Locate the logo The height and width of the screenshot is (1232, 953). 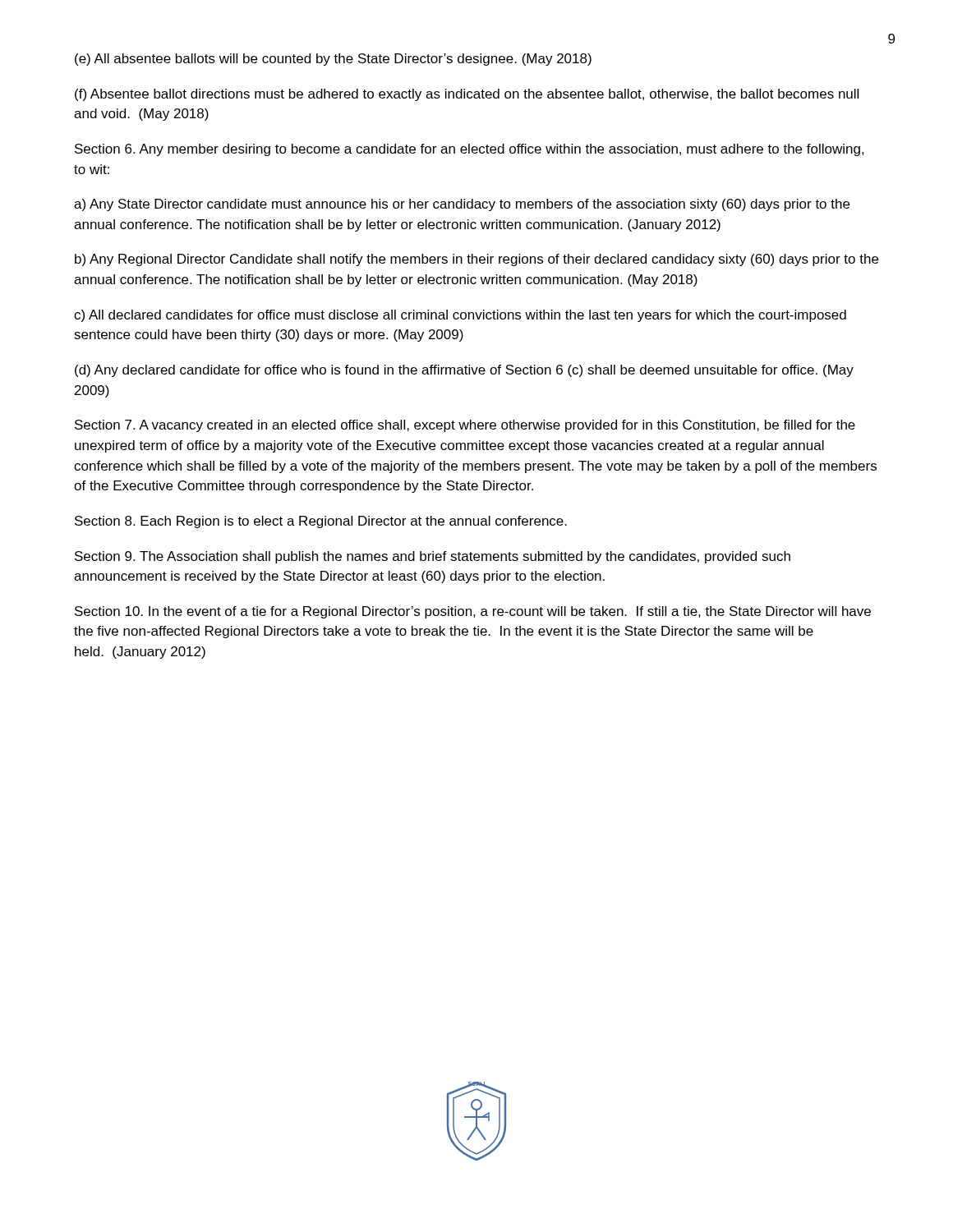[x=476, y=1121]
